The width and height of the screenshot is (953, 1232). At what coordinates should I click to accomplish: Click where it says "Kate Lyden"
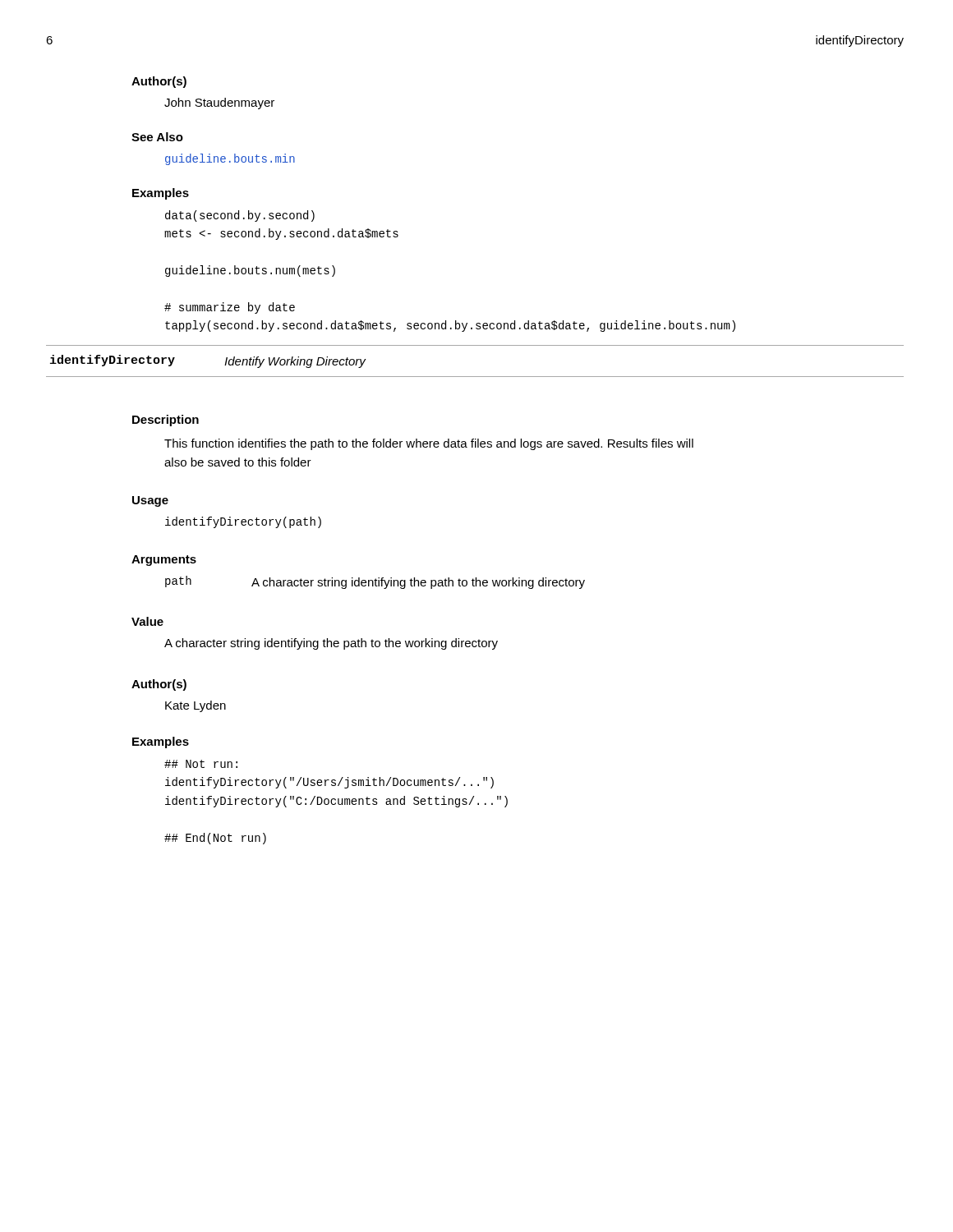tap(195, 705)
